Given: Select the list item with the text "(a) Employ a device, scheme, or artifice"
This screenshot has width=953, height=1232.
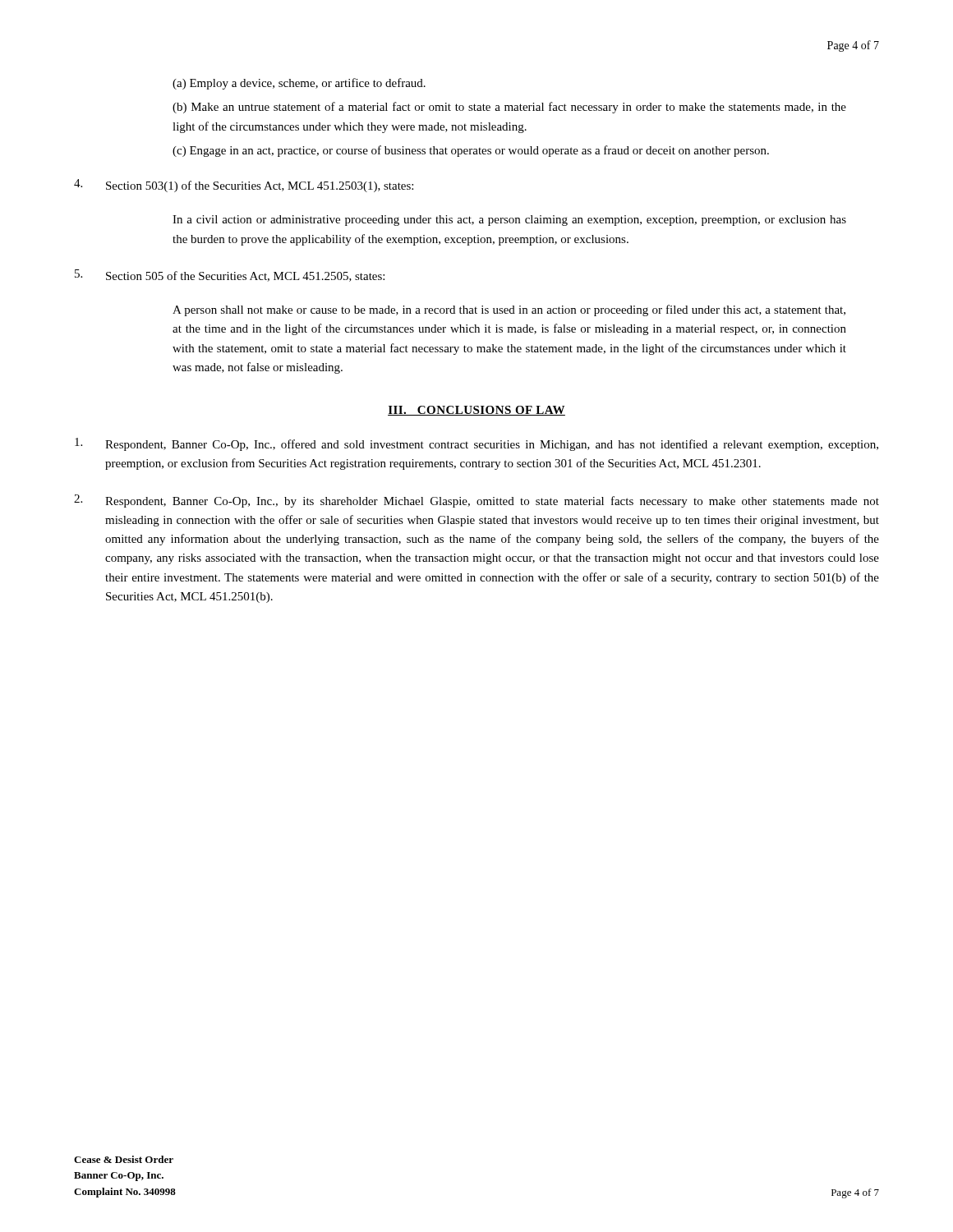Looking at the screenshot, I should (x=299, y=83).
